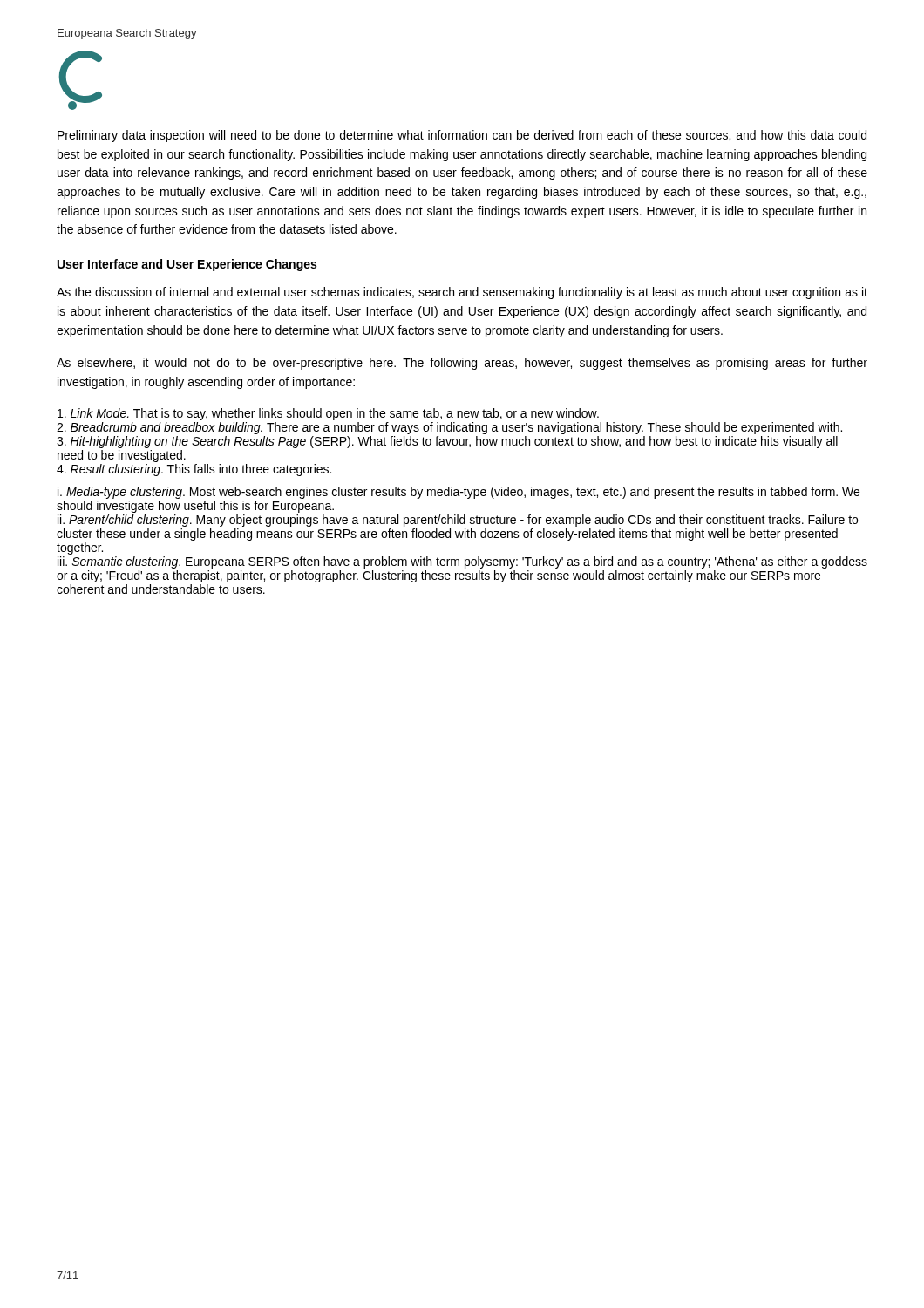Image resolution: width=924 pixels, height=1308 pixels.
Task: Find the text block that reads "Preliminary data inspection will need to be"
Action: click(x=462, y=183)
